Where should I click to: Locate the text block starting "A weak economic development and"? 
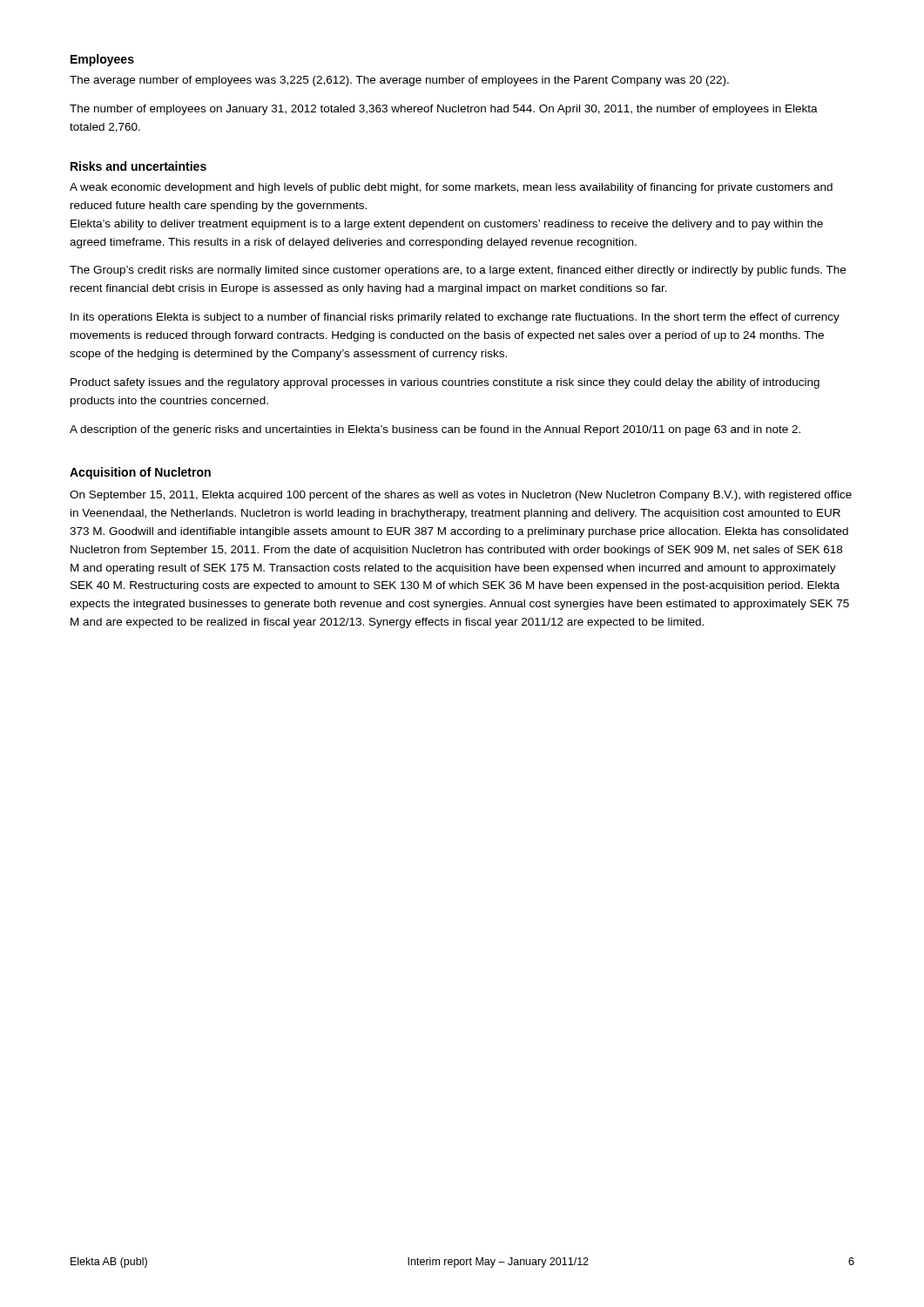pyautogui.click(x=451, y=214)
